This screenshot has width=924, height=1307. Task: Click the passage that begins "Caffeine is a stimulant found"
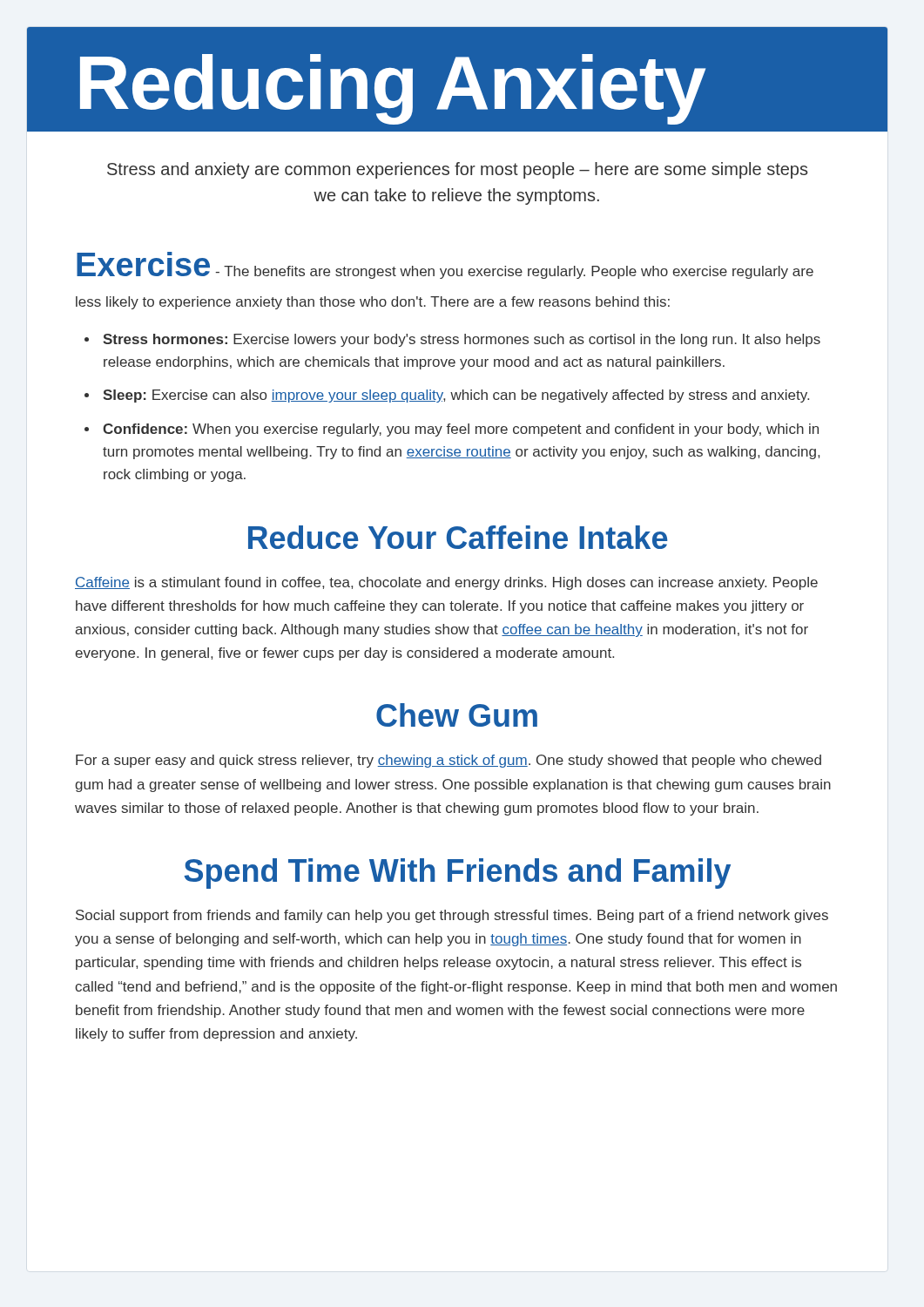point(447,618)
